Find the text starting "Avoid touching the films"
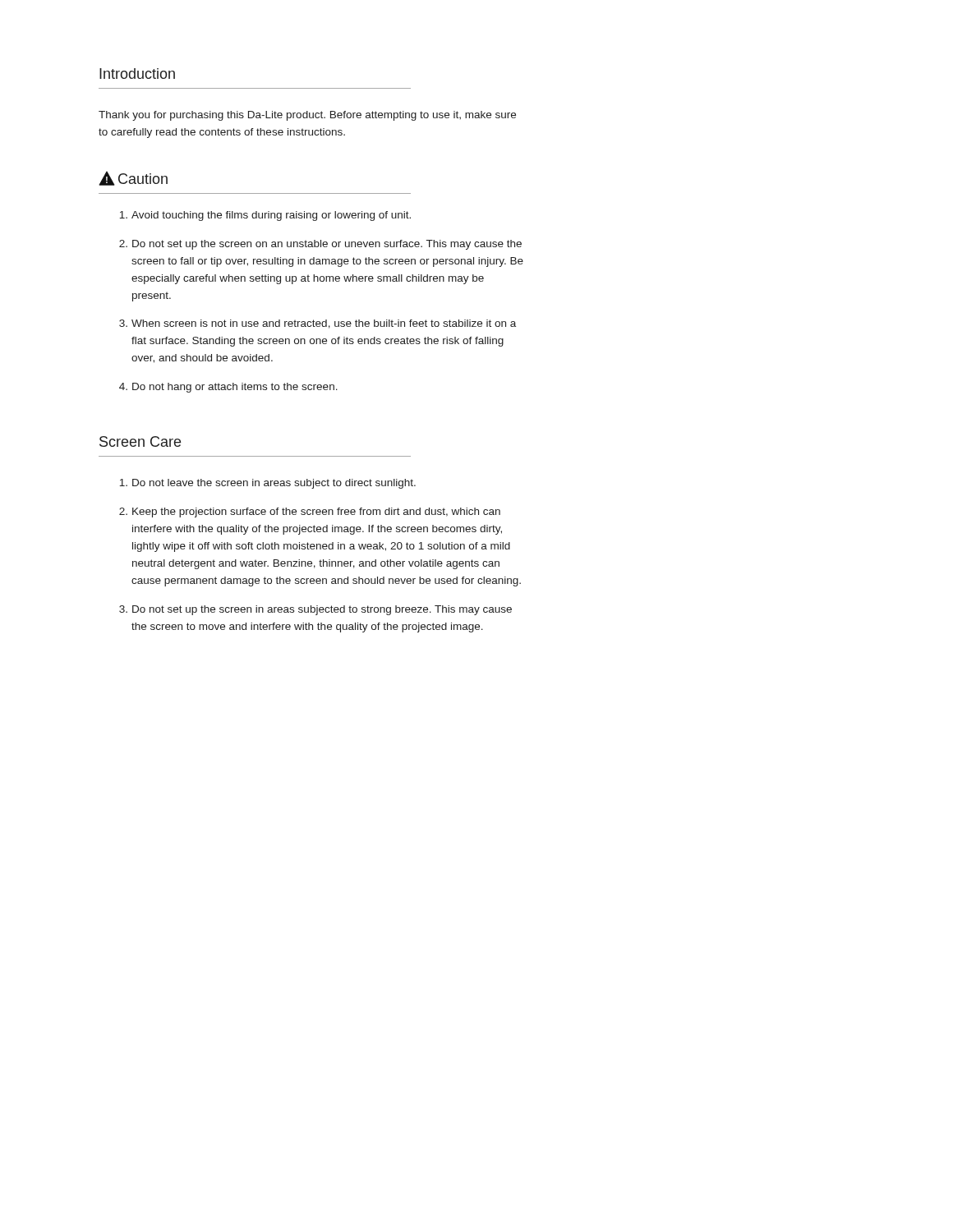Screen dimensions: 1232x953 312,215
